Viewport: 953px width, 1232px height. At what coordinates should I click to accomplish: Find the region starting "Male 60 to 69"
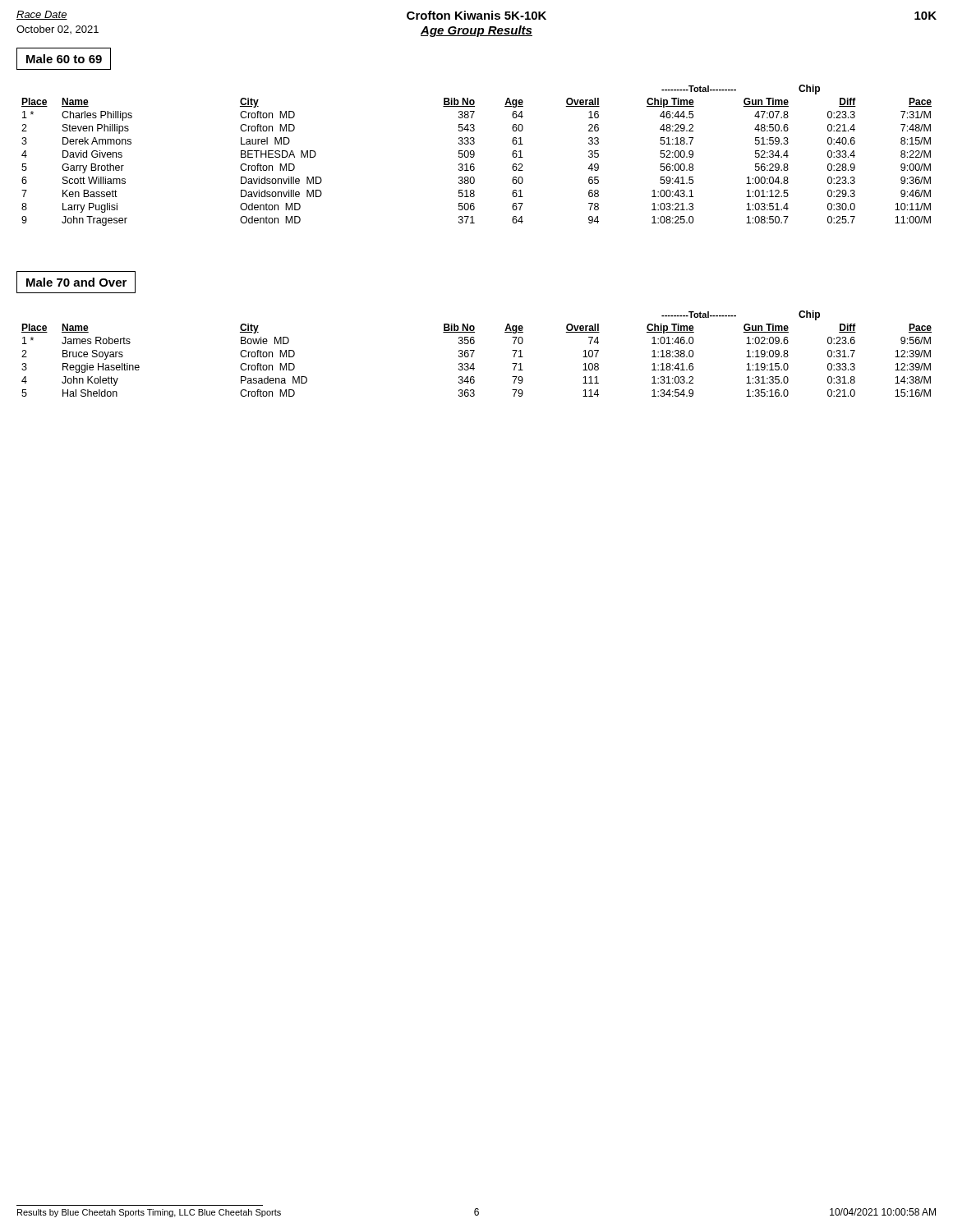click(64, 59)
